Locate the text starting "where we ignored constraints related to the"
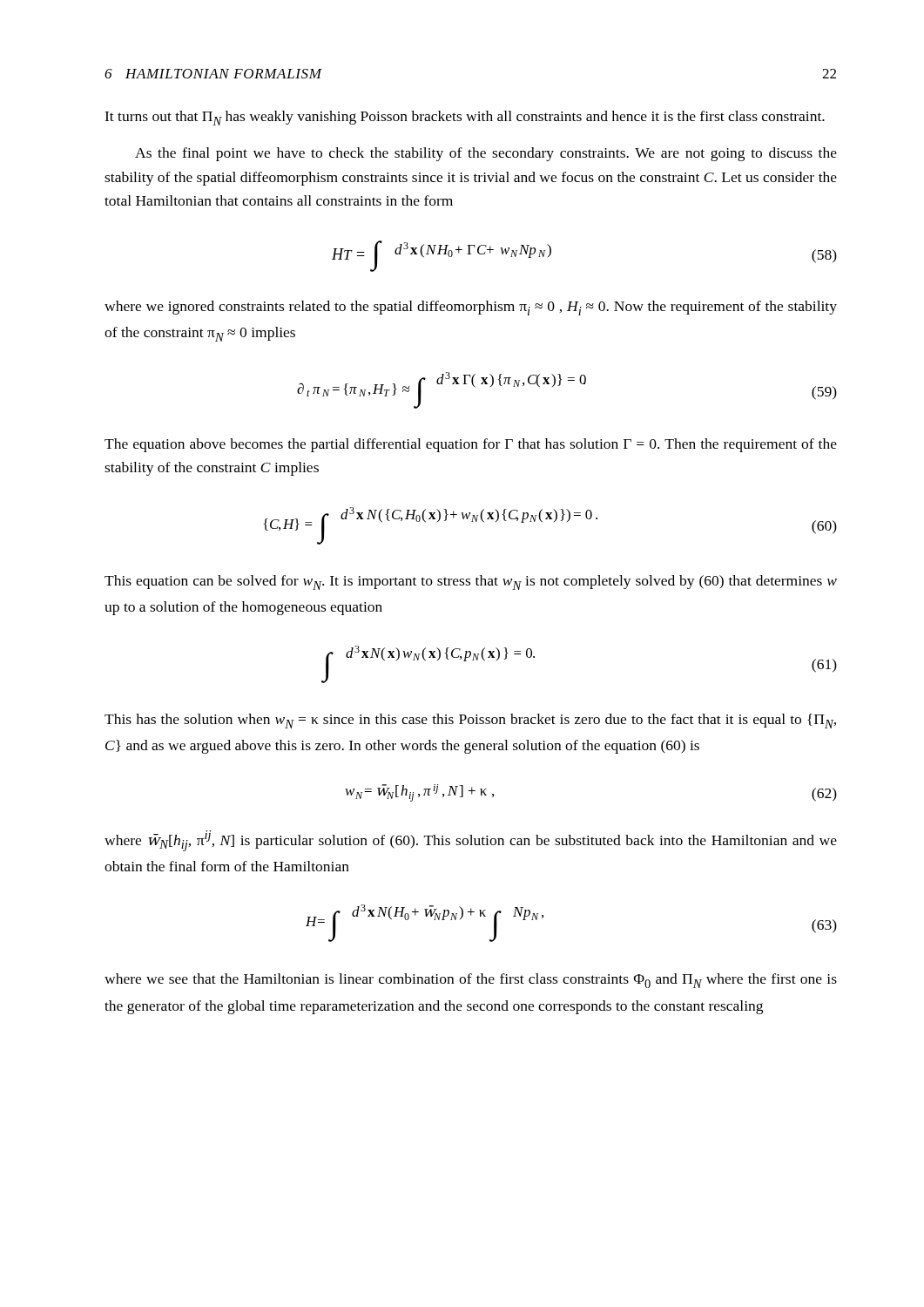 coord(471,321)
